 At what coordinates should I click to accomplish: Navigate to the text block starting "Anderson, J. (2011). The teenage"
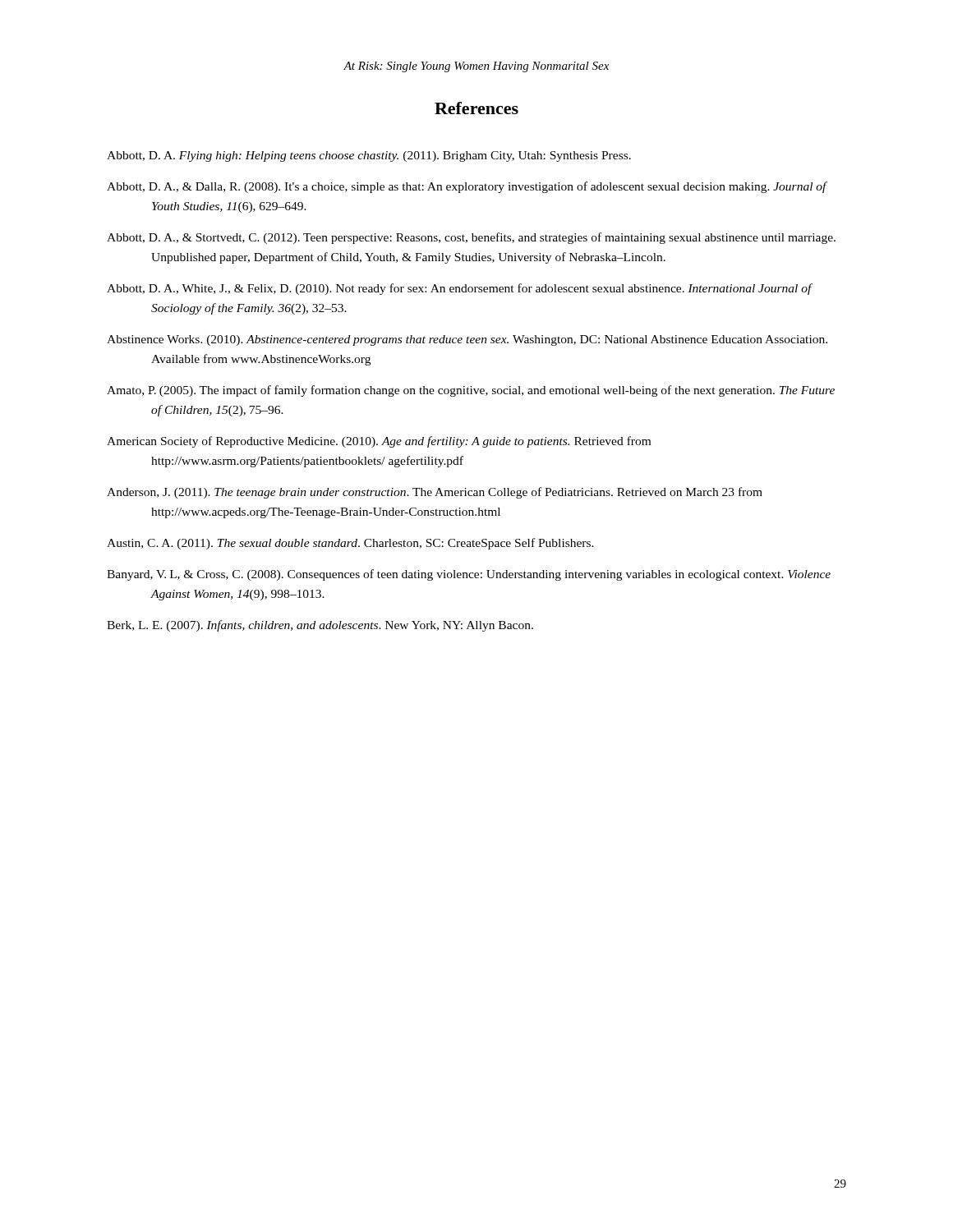click(x=435, y=502)
